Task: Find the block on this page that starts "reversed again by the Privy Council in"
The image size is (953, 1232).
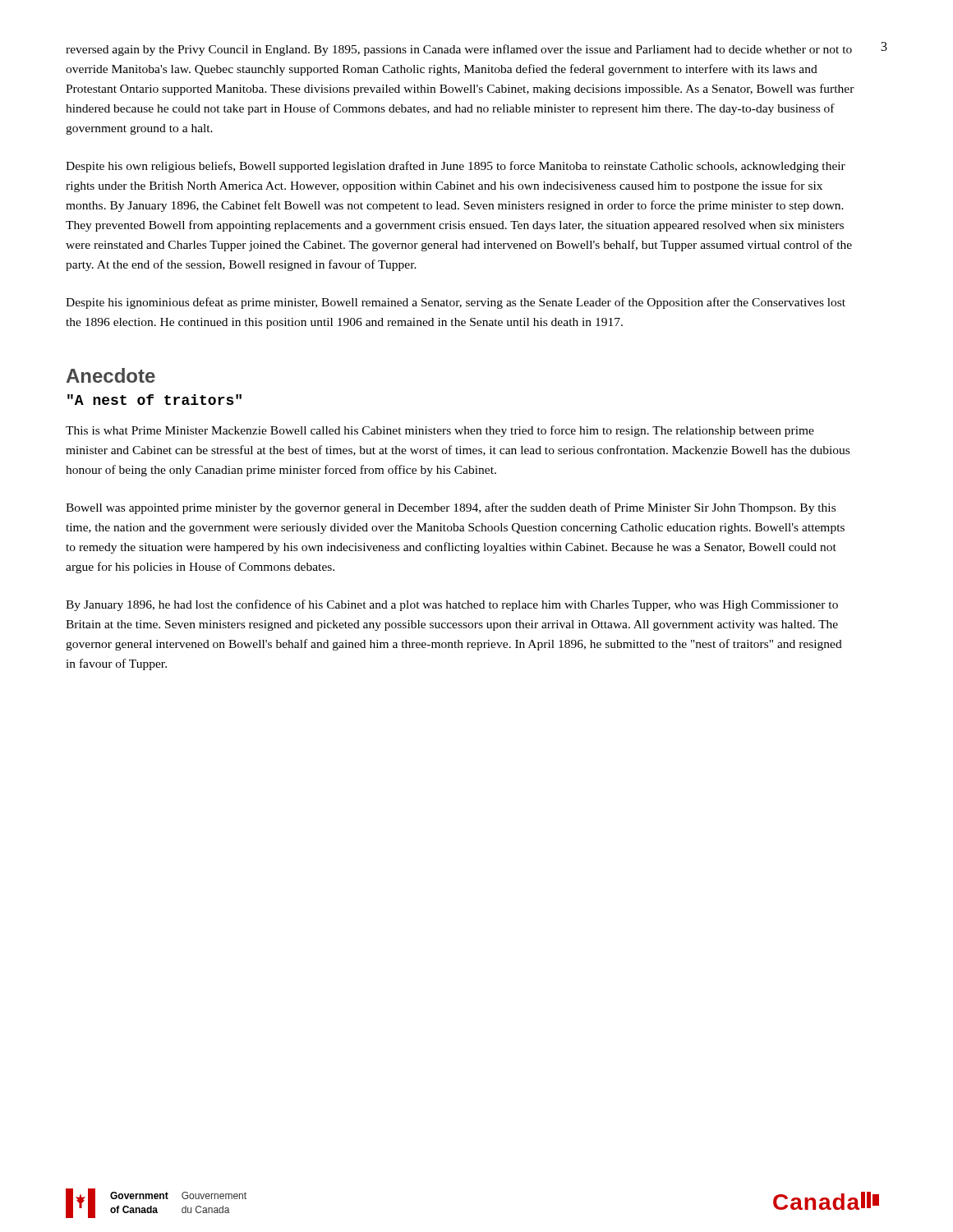Action: click(460, 88)
